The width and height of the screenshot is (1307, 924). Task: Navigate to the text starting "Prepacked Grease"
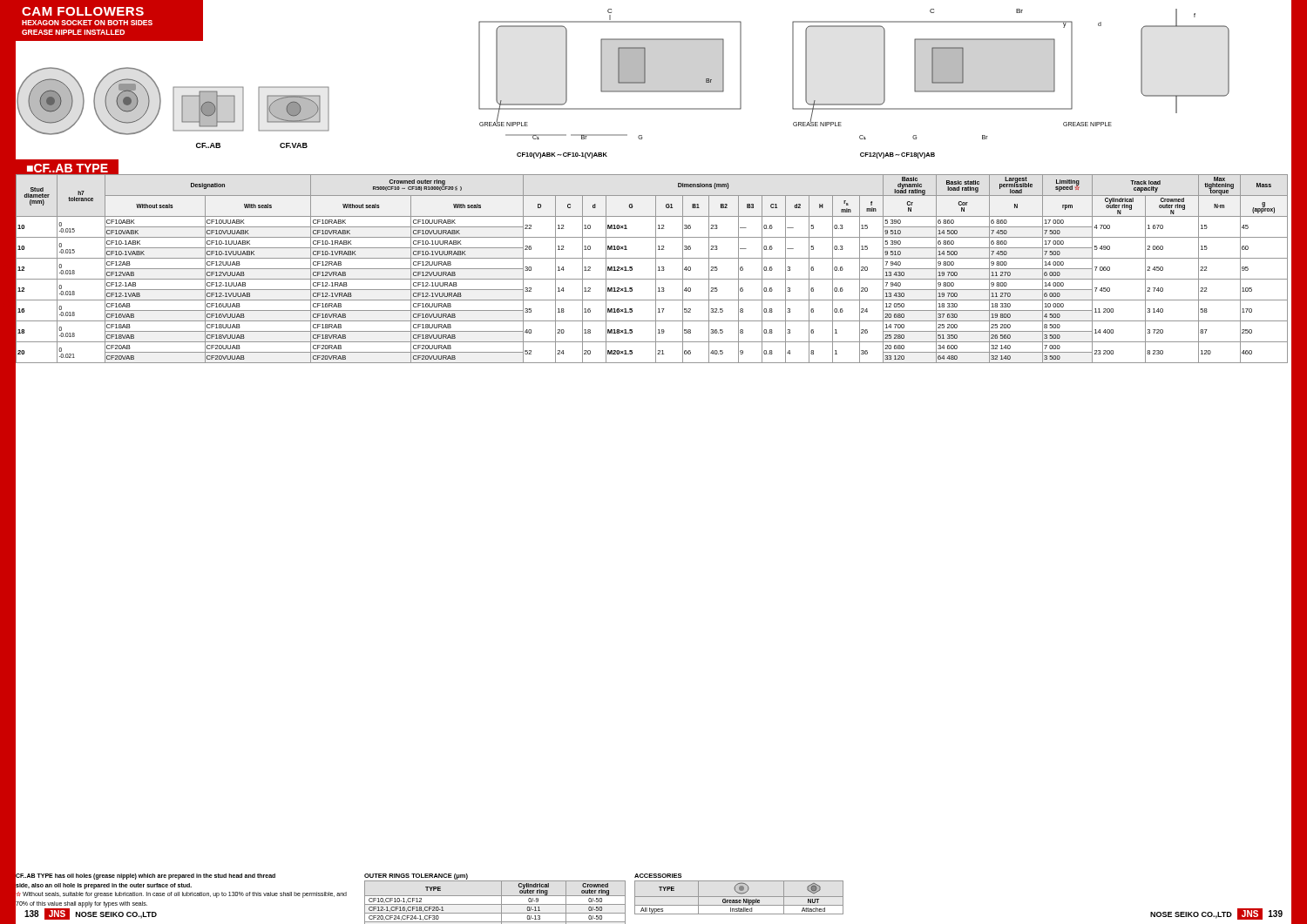(1241, 181)
